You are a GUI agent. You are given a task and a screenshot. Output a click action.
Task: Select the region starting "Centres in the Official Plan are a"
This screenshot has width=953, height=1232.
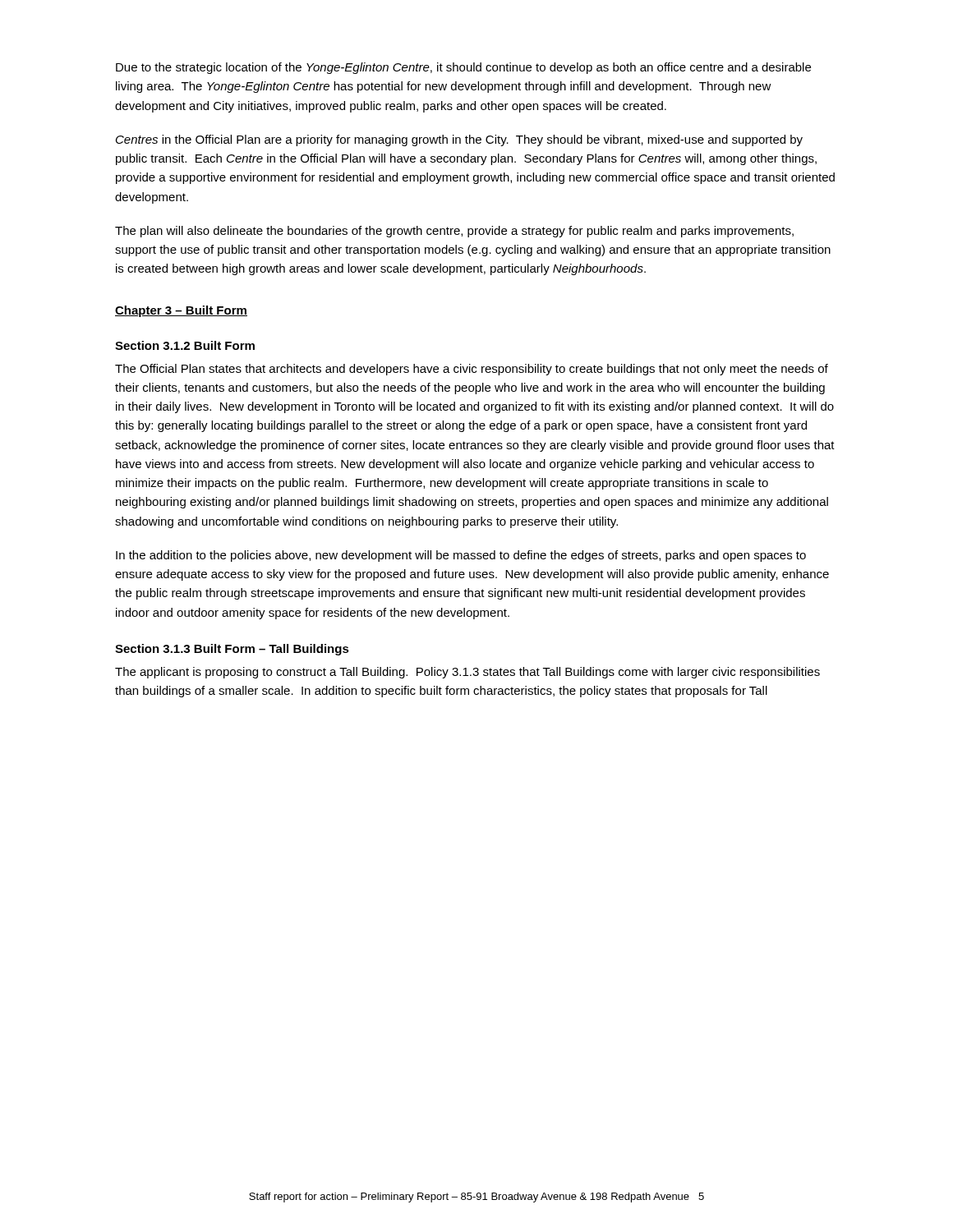point(475,168)
